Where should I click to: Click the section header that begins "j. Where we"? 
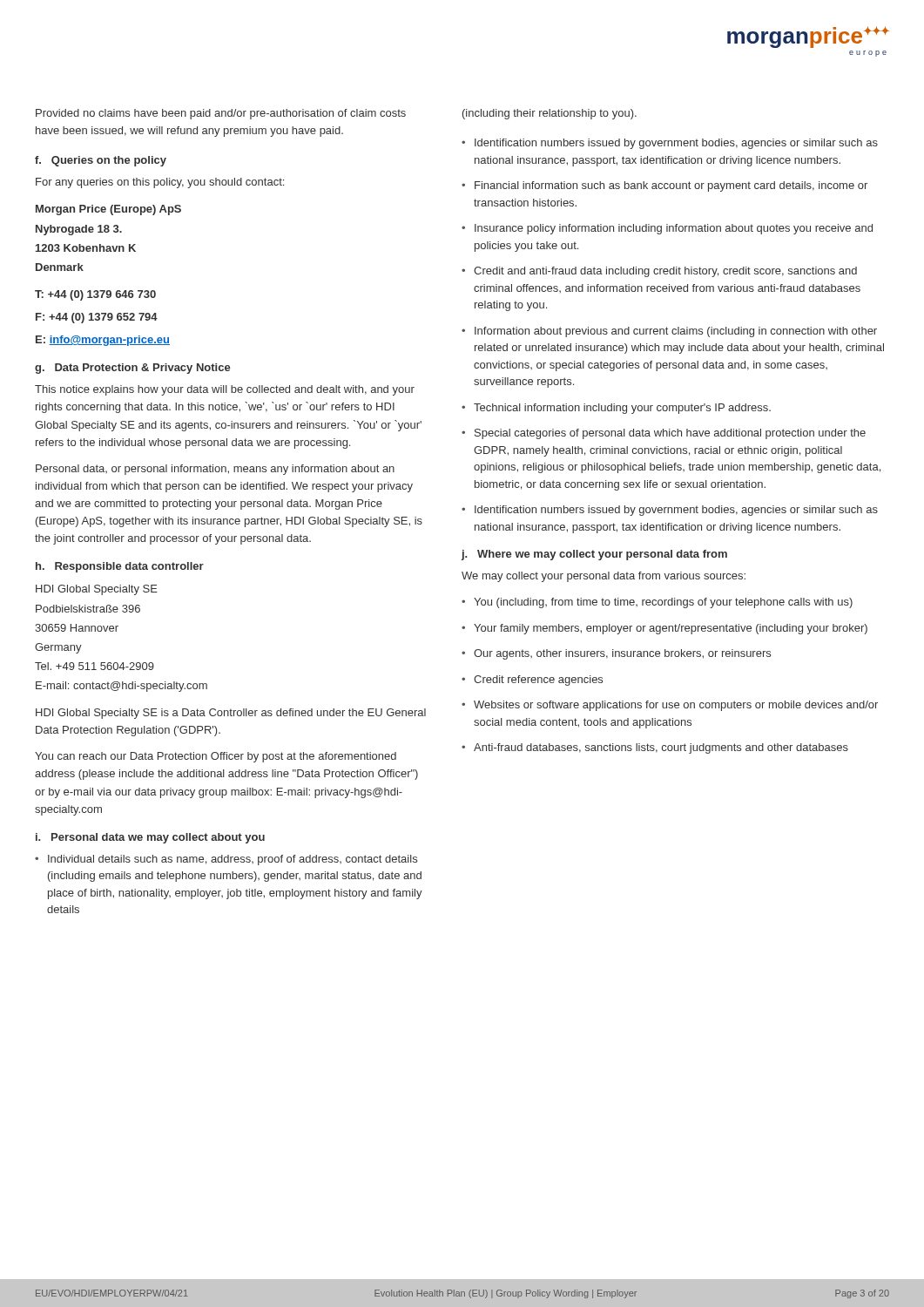tap(595, 554)
